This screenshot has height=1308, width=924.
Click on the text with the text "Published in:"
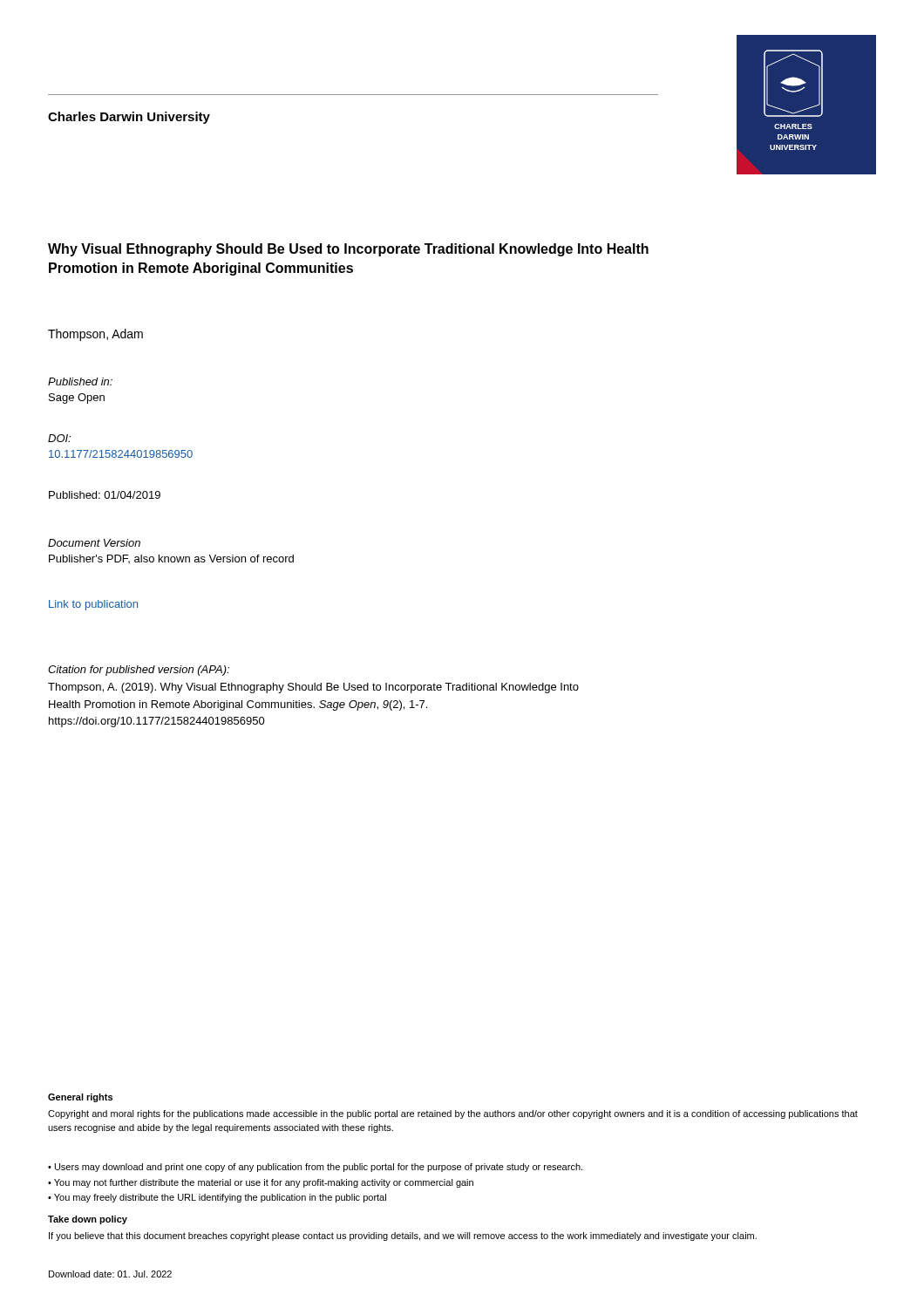tap(80, 382)
